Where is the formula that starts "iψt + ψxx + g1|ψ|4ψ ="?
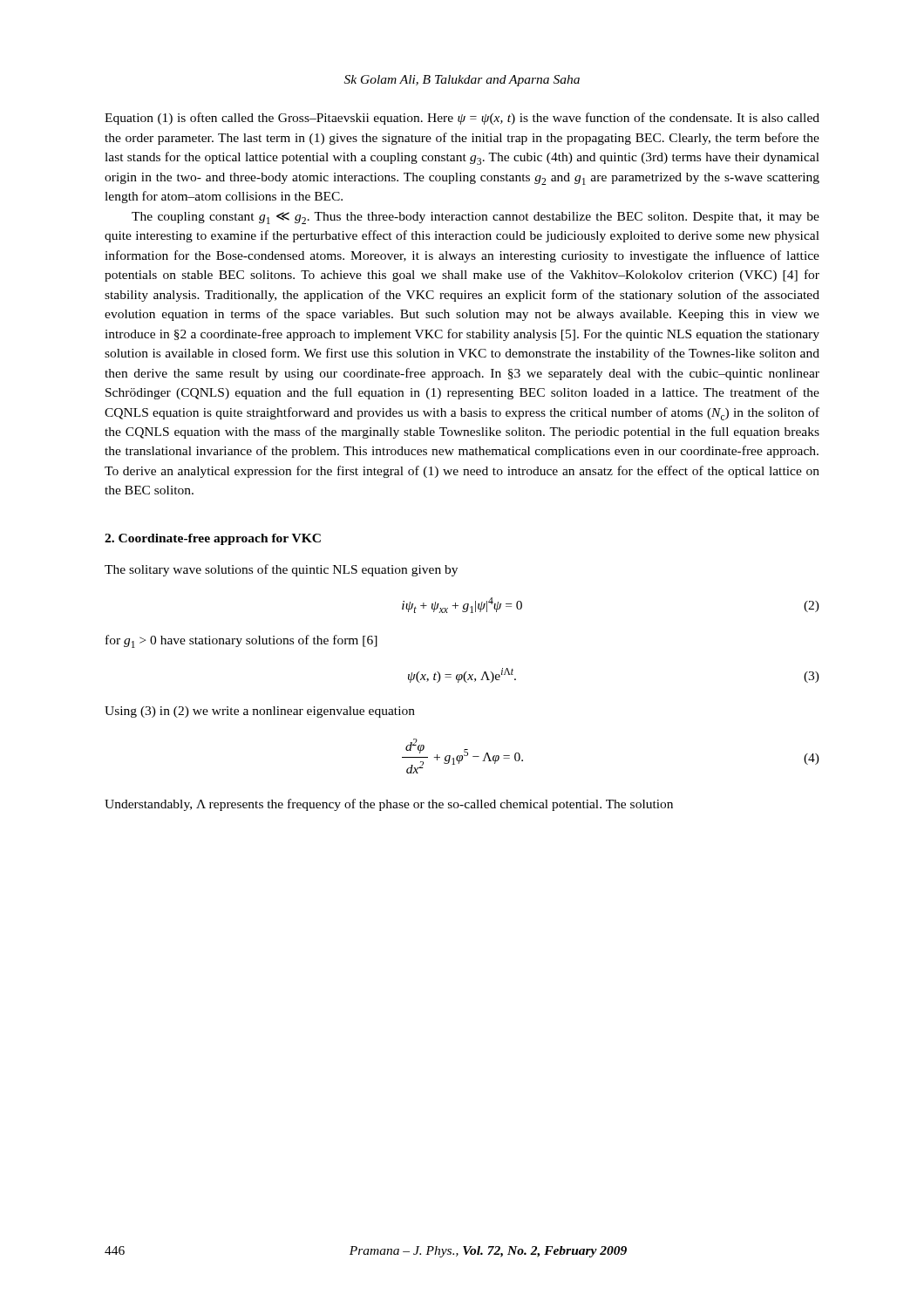 (462, 605)
